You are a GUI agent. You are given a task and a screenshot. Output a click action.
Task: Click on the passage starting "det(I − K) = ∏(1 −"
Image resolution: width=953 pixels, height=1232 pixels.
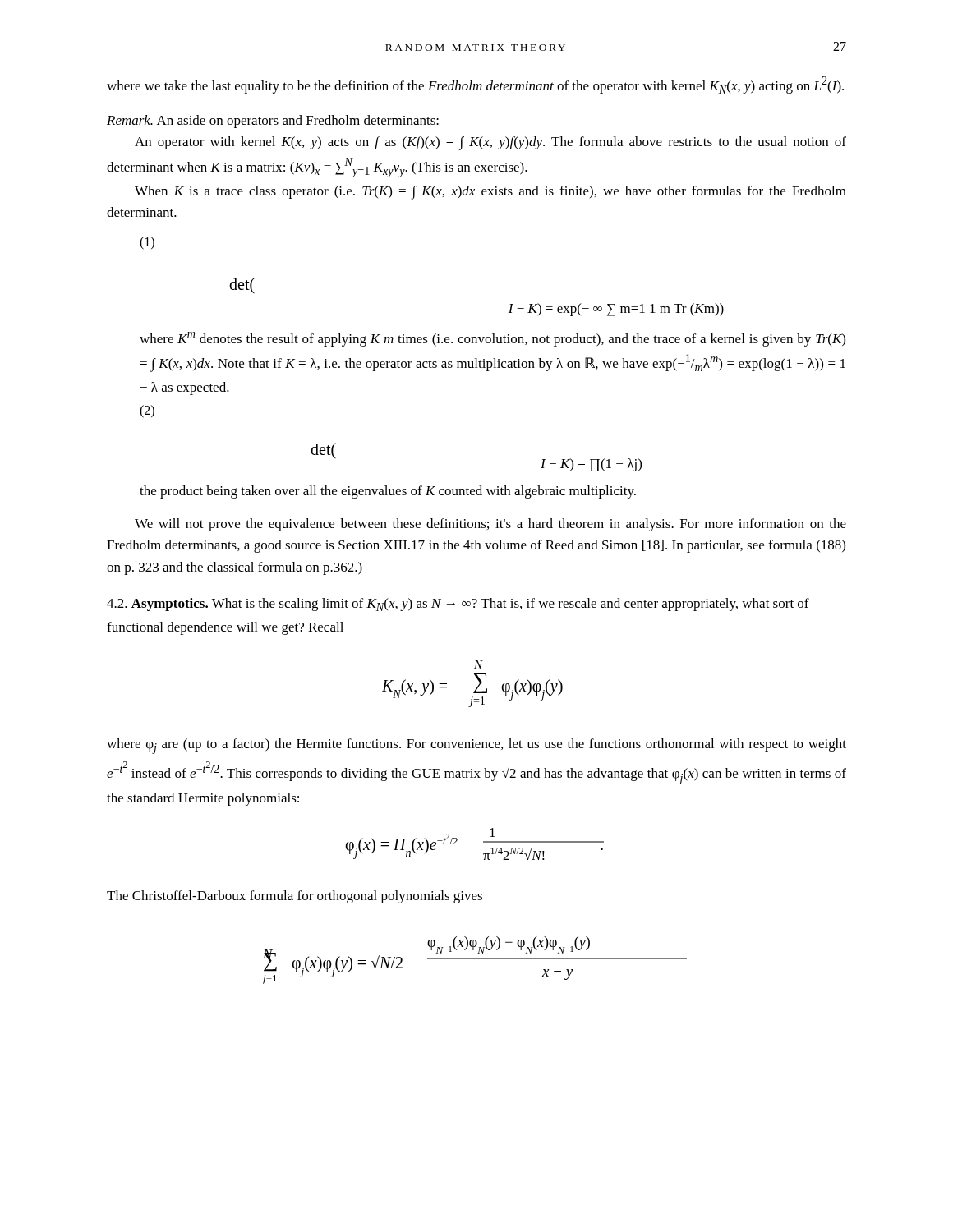(332, 455)
